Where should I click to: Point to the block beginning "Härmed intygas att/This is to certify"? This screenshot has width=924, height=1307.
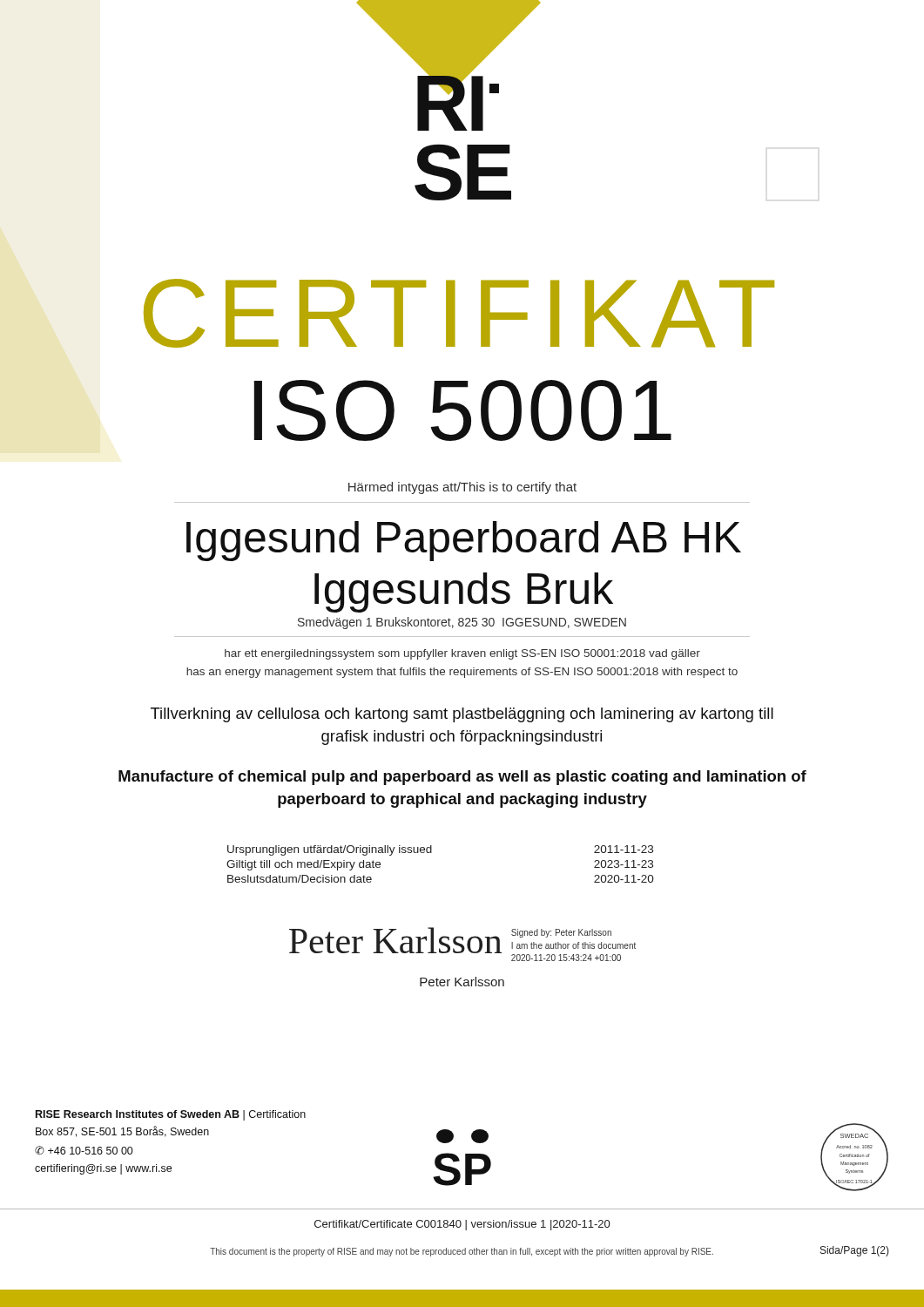click(x=462, y=487)
